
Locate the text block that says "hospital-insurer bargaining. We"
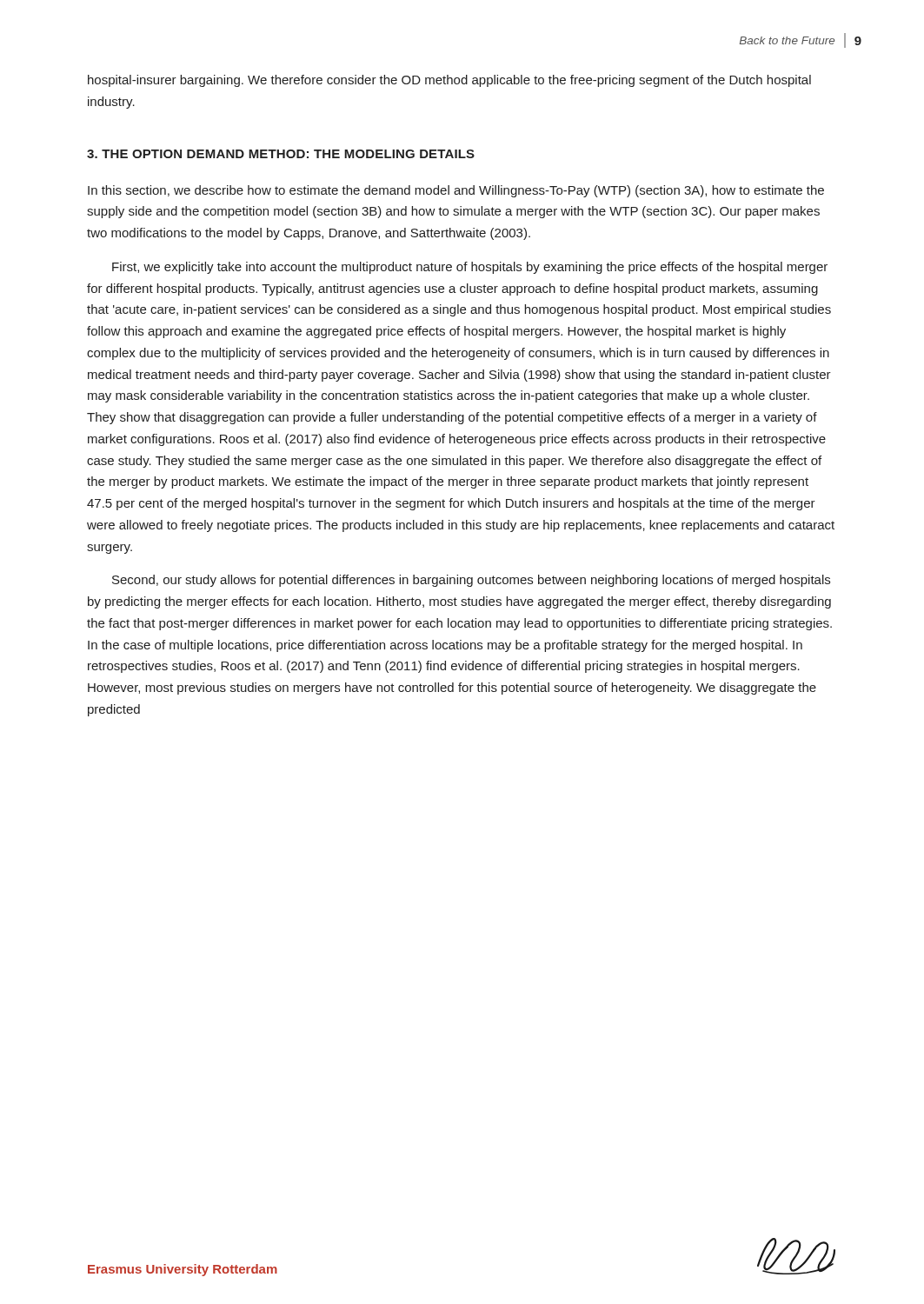pyautogui.click(x=449, y=90)
